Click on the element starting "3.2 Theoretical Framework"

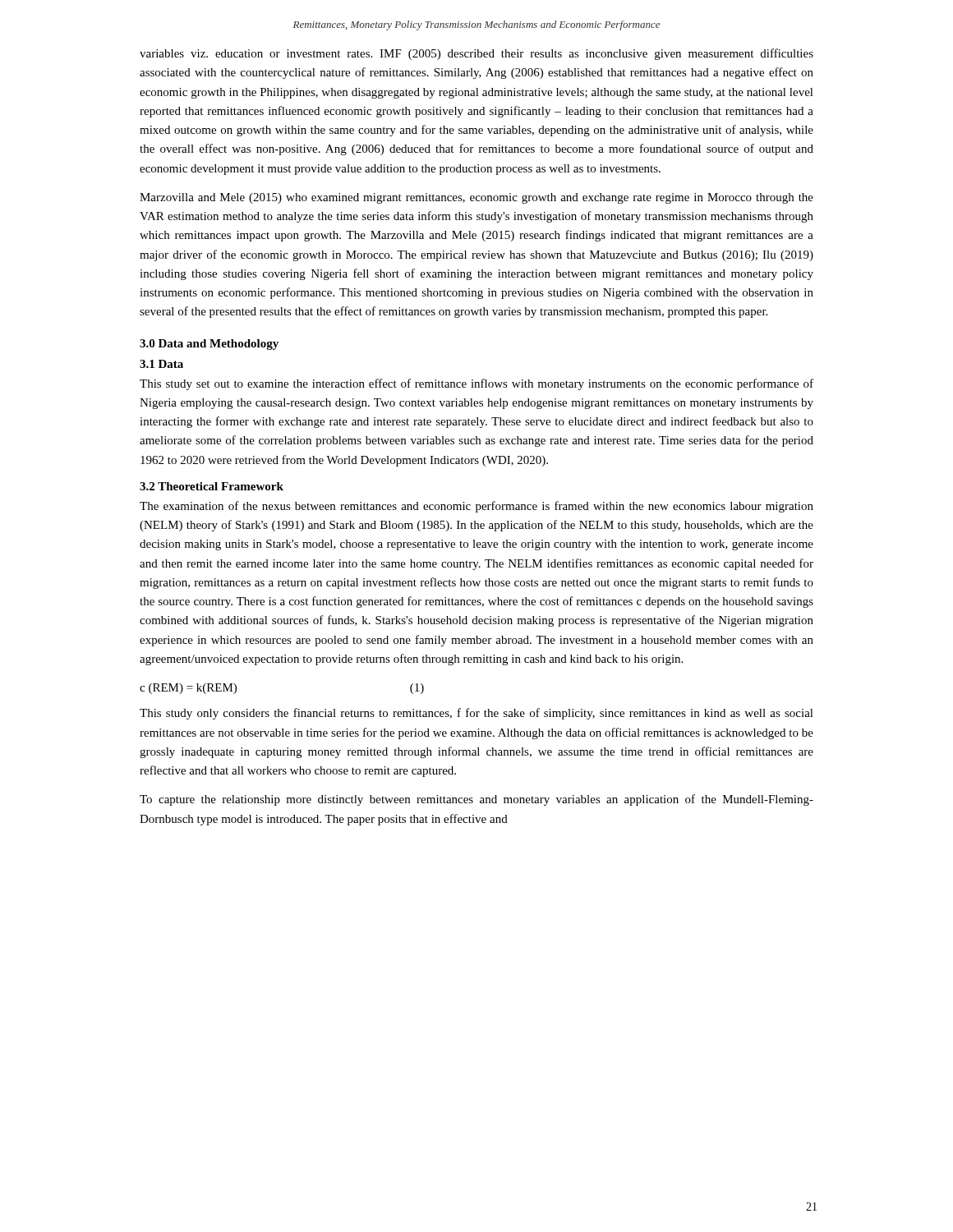212,486
